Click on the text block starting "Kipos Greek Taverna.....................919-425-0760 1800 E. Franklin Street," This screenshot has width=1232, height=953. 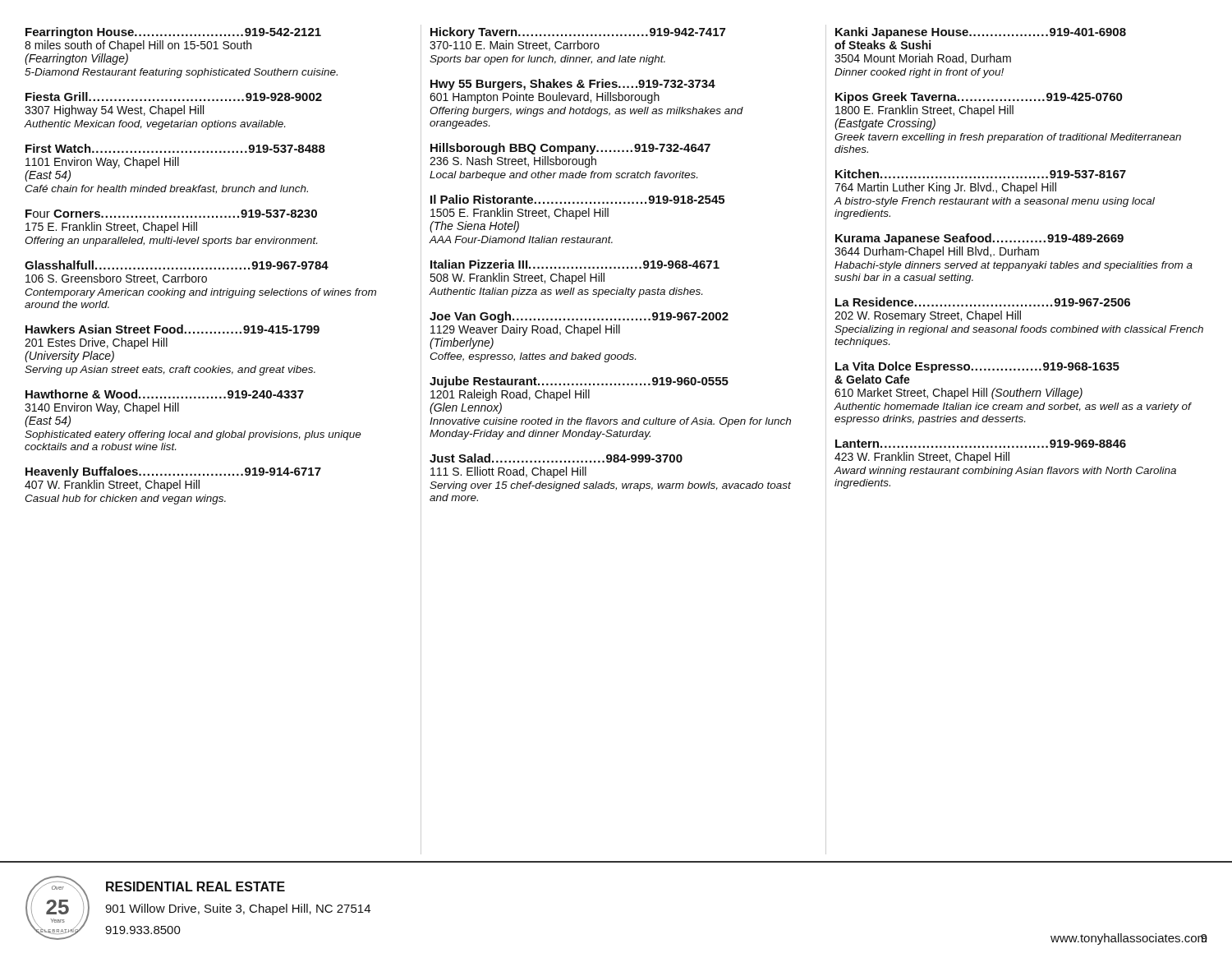[x=1021, y=122]
